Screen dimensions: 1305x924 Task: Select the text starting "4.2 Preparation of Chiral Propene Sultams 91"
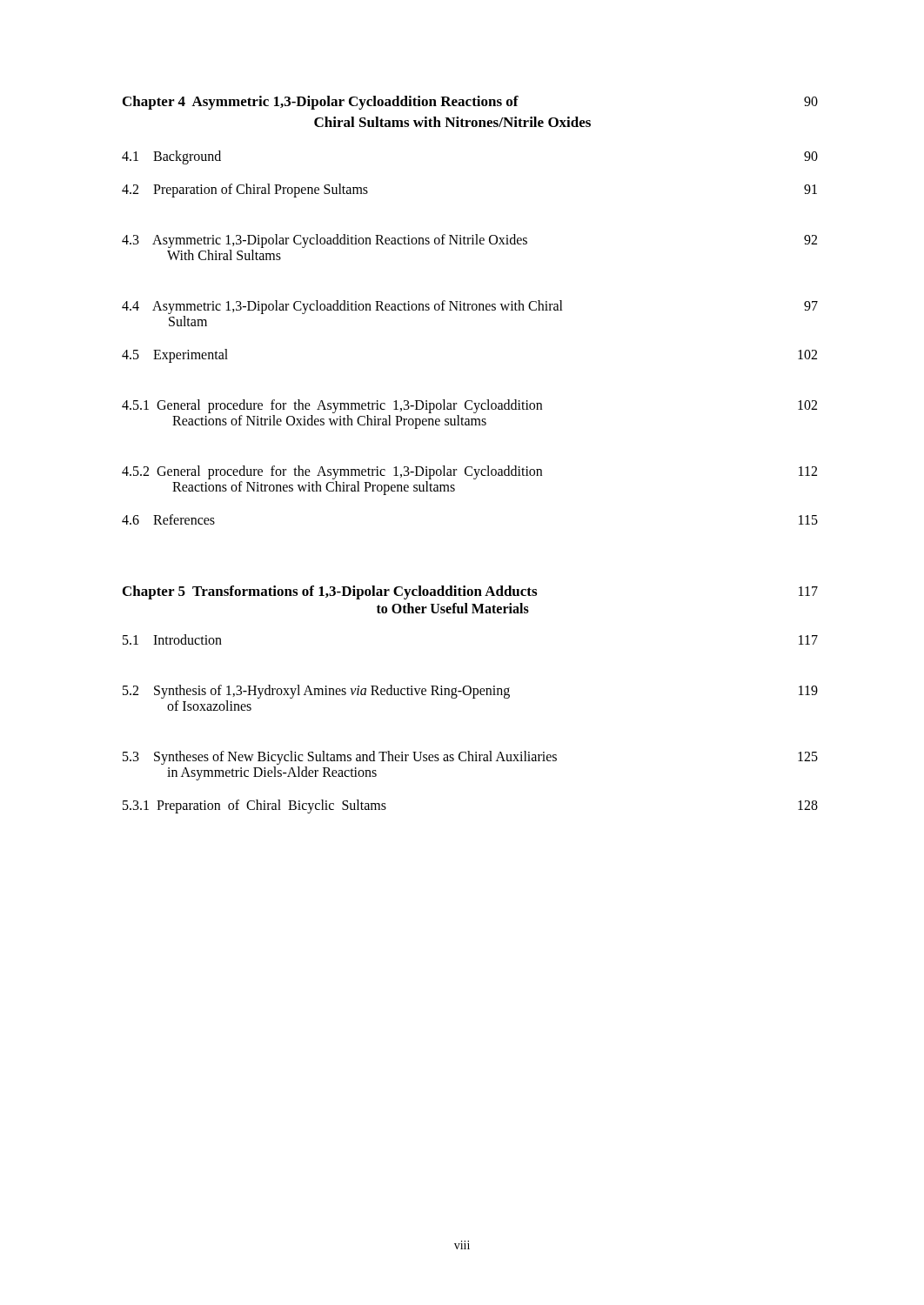pos(261,191)
